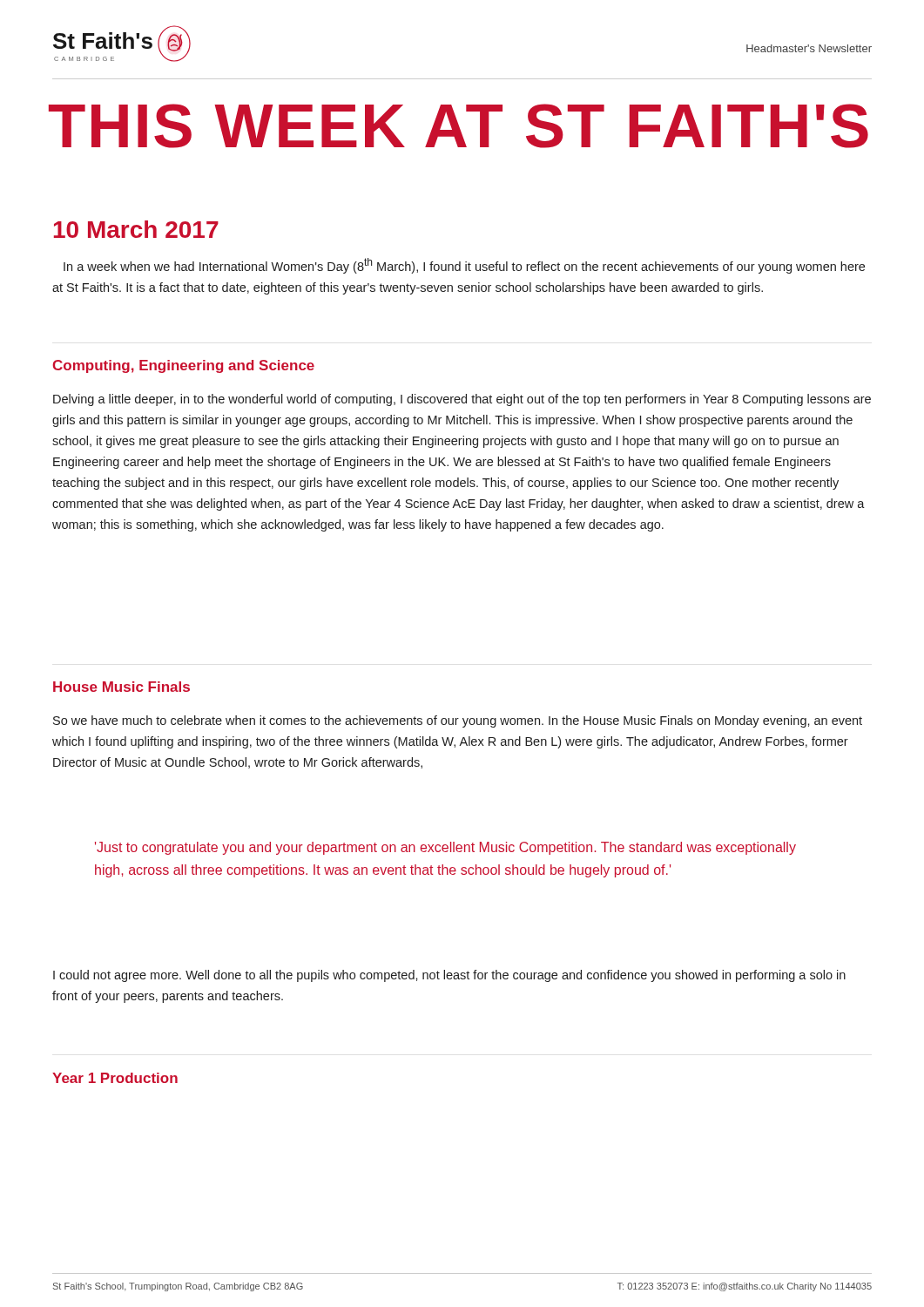The height and width of the screenshot is (1307, 924).
Task: Point to the text block starting "In a week when"
Action: pos(459,275)
